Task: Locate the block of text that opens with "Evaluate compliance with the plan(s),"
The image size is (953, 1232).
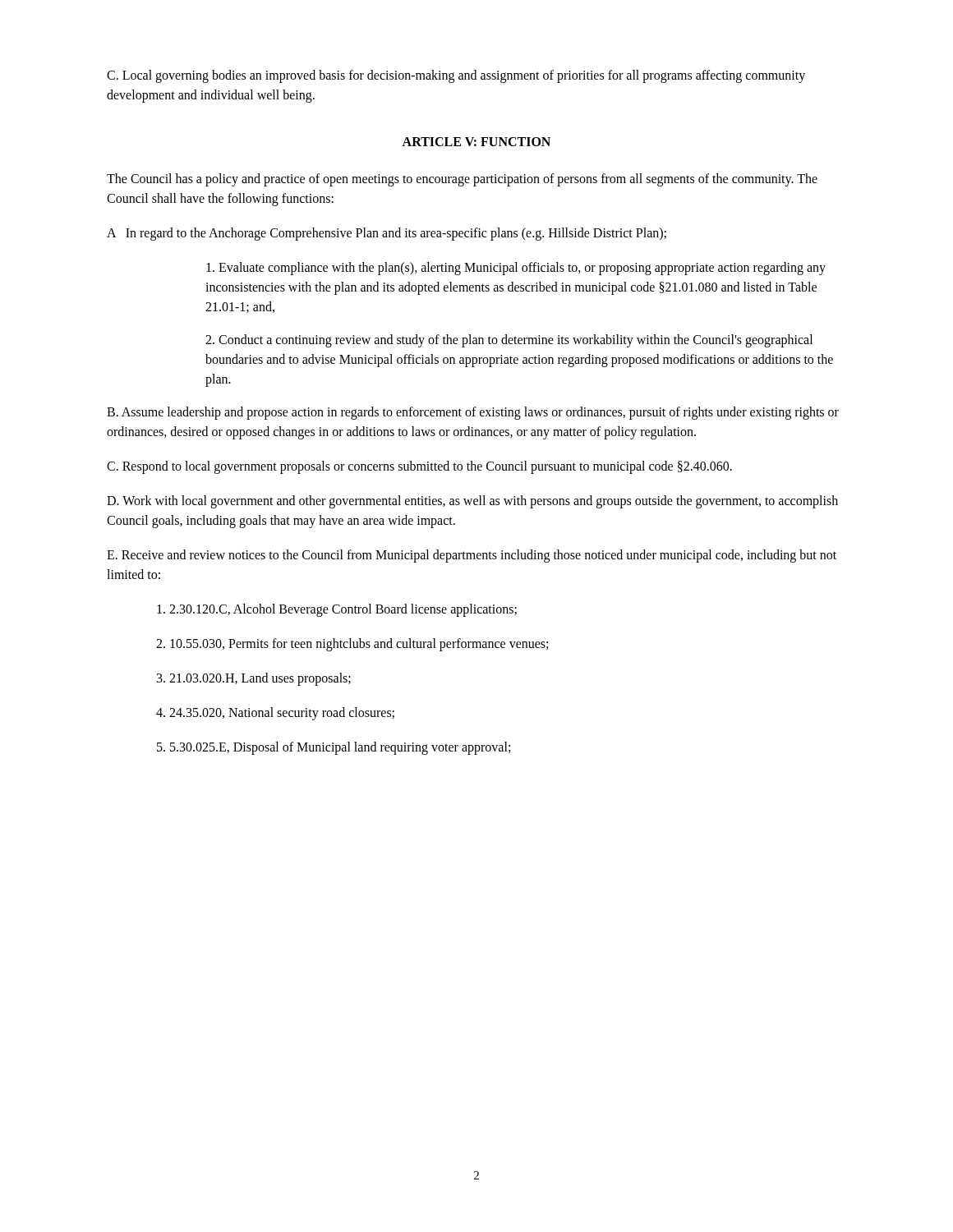Action: pyautogui.click(x=516, y=287)
